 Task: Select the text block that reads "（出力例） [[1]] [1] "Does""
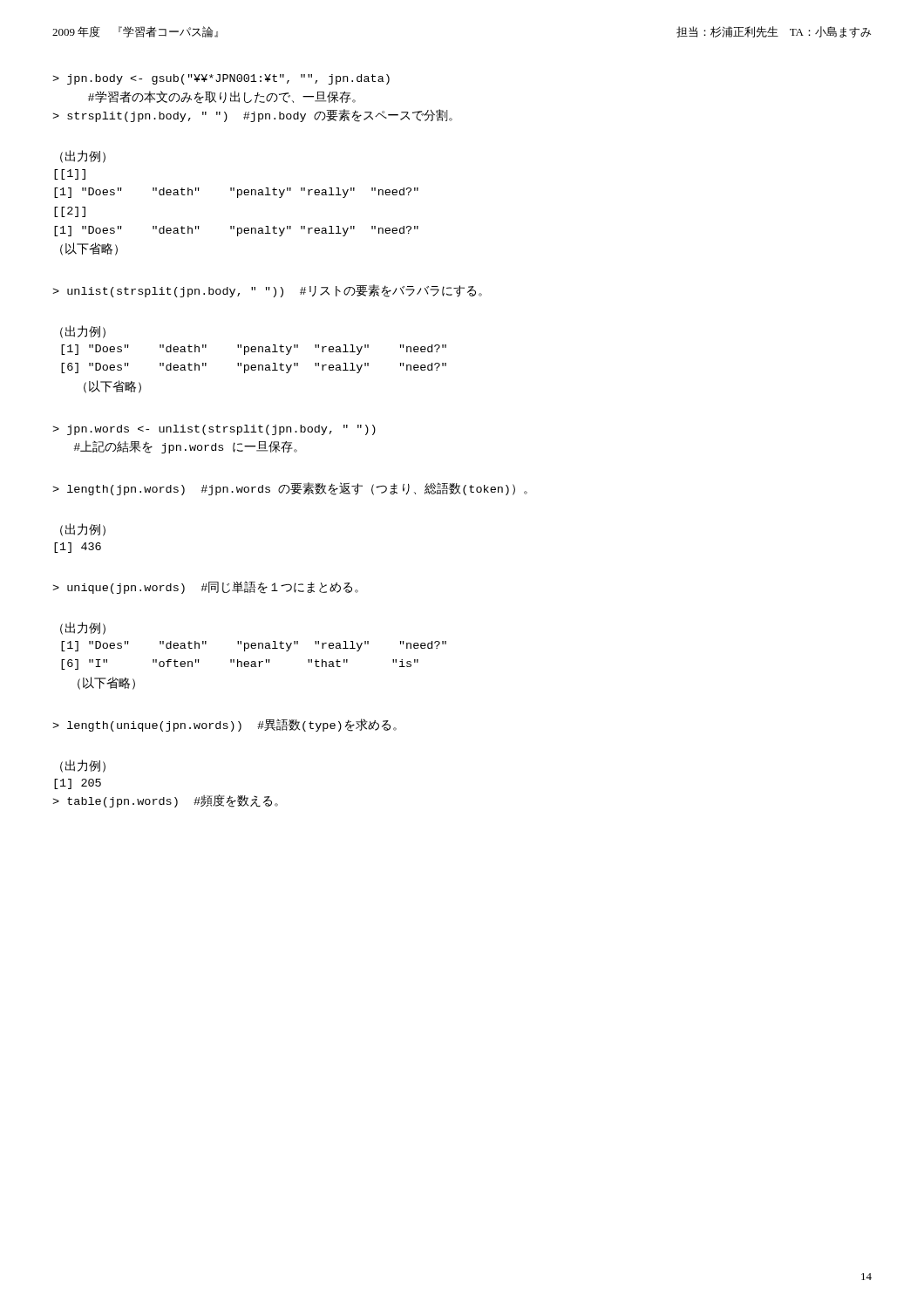pos(83,157)
